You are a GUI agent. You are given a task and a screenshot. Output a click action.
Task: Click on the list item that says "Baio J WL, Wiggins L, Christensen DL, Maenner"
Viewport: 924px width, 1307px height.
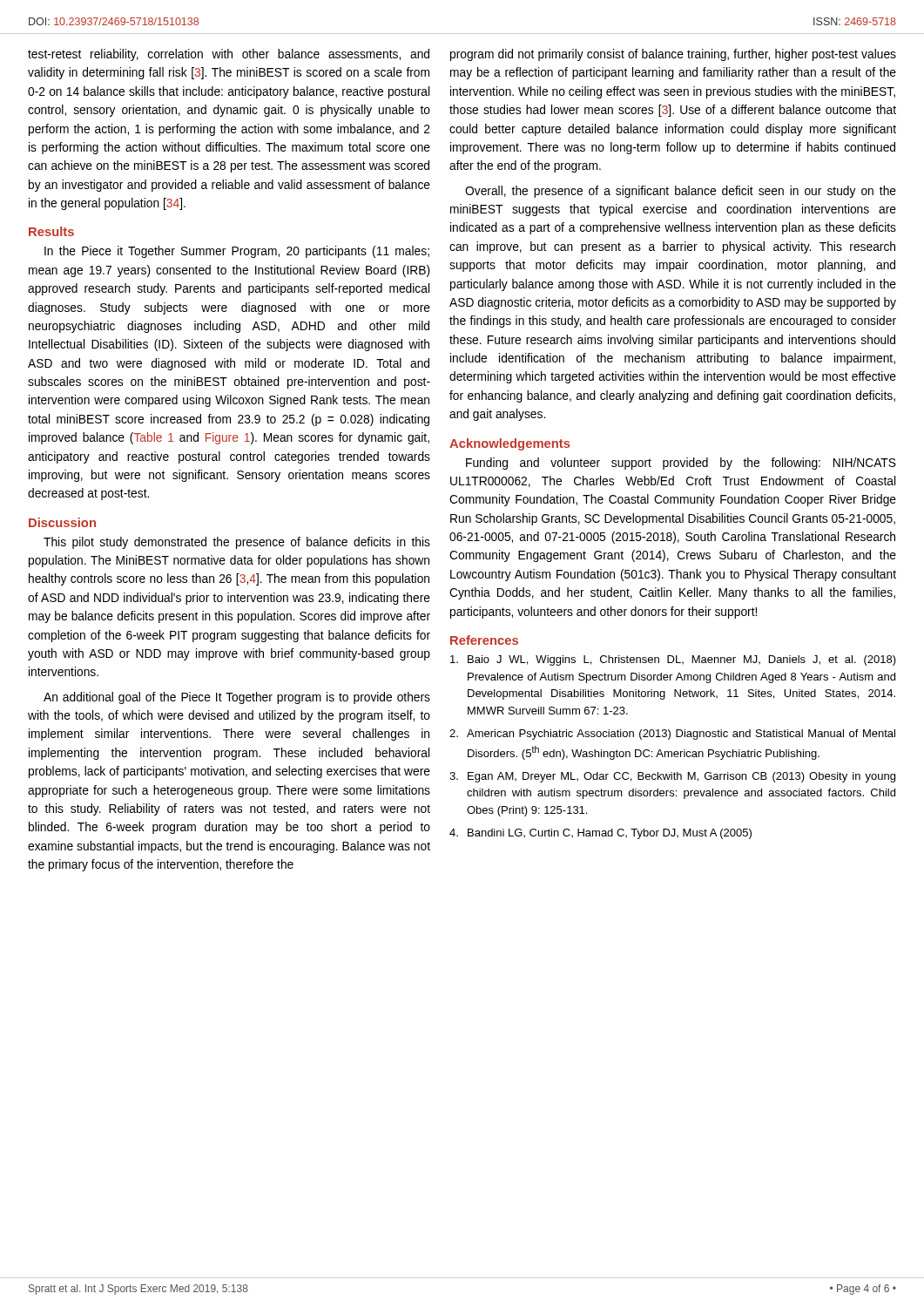click(673, 685)
